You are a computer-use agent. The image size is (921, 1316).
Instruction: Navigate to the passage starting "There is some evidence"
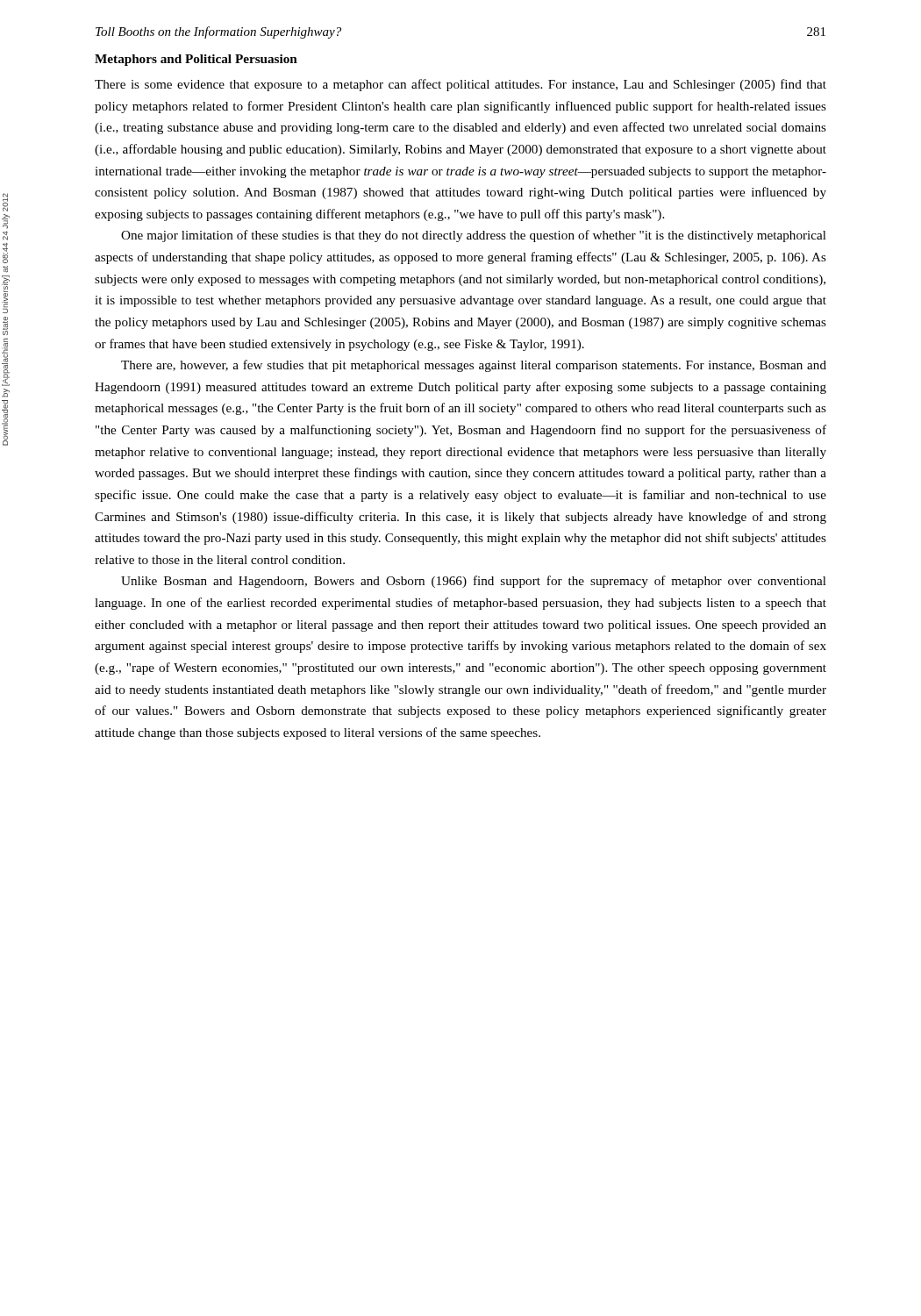(x=460, y=149)
